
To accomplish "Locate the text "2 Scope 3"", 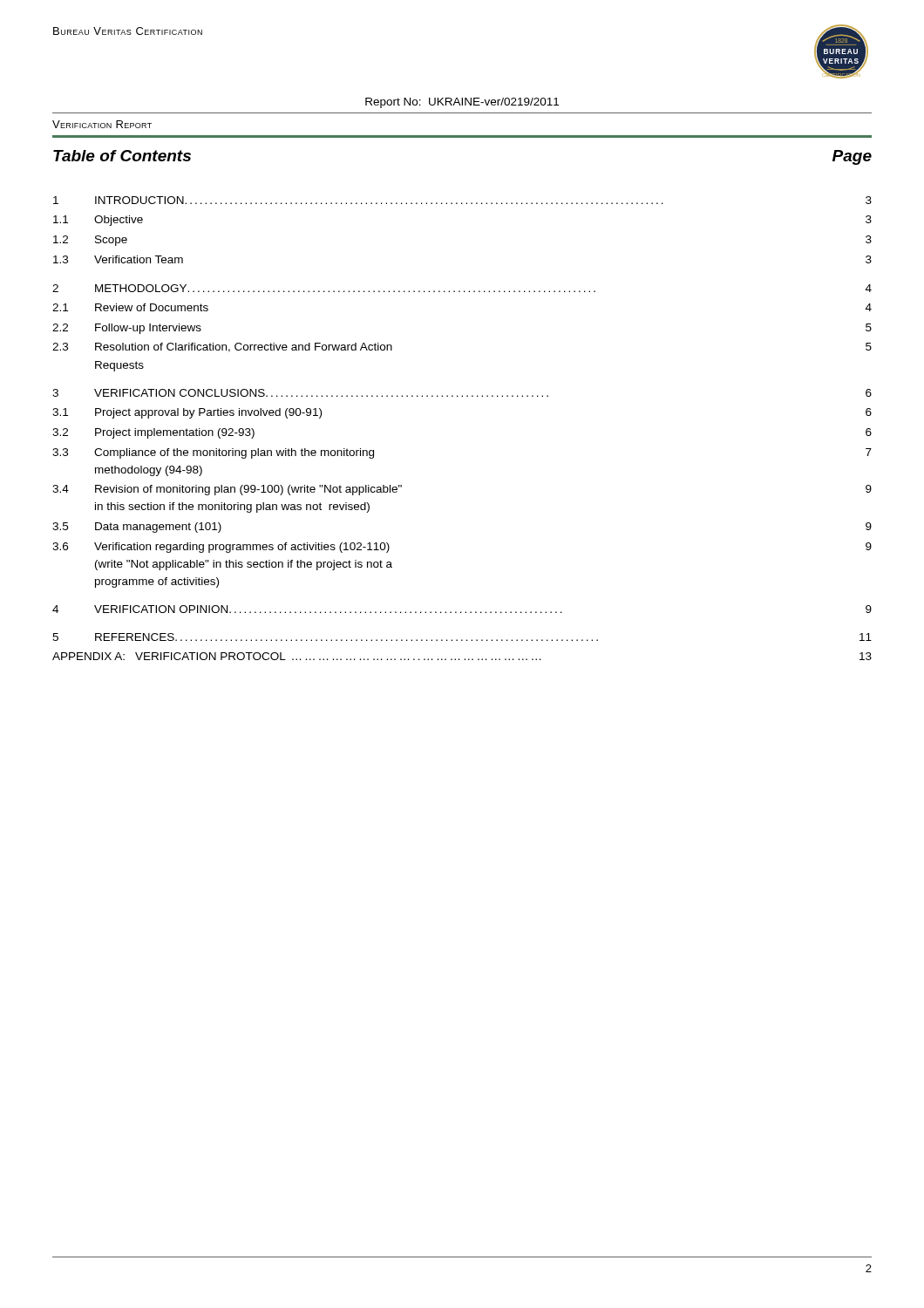I will (x=110, y=242).
